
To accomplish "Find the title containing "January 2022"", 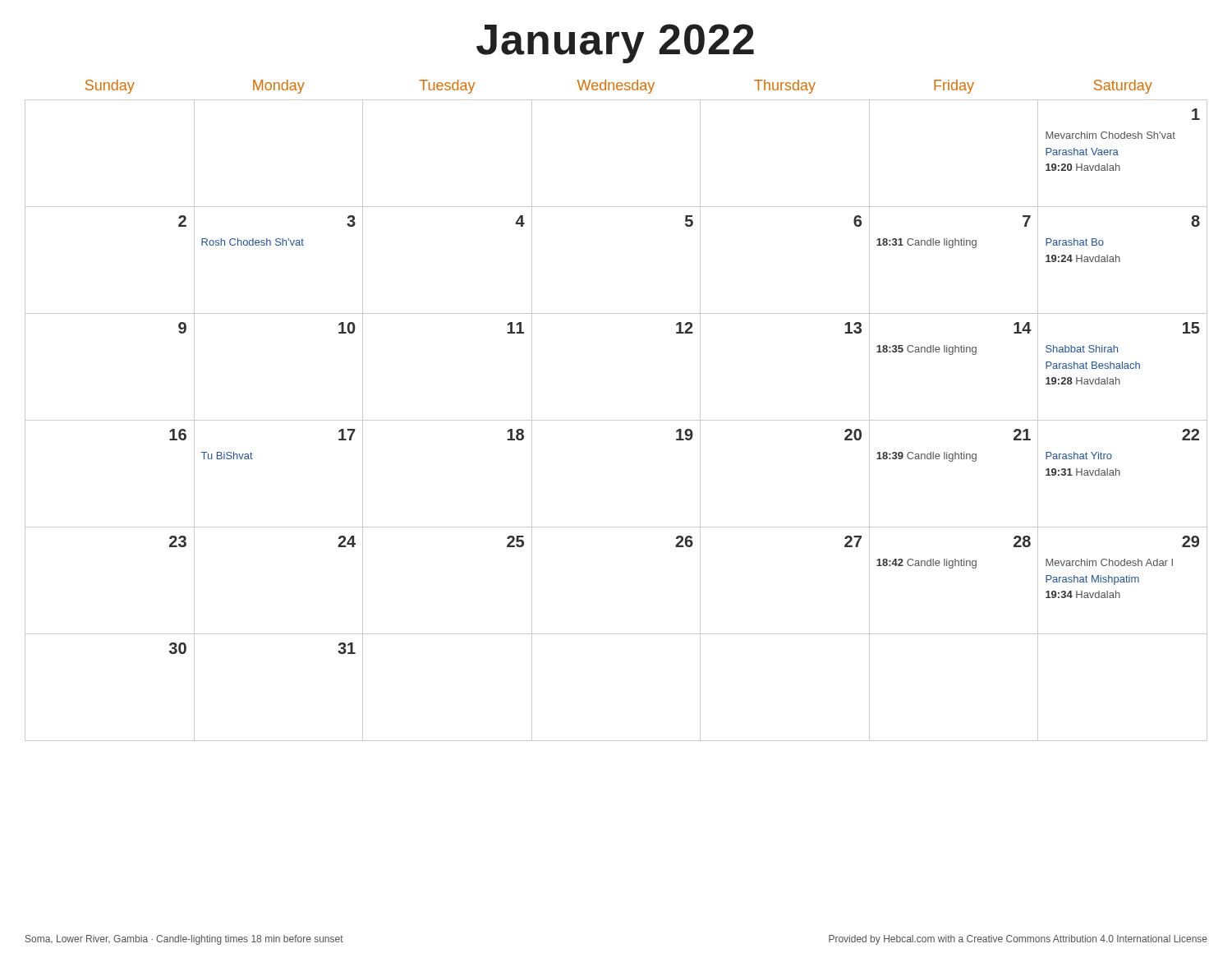I will (616, 39).
